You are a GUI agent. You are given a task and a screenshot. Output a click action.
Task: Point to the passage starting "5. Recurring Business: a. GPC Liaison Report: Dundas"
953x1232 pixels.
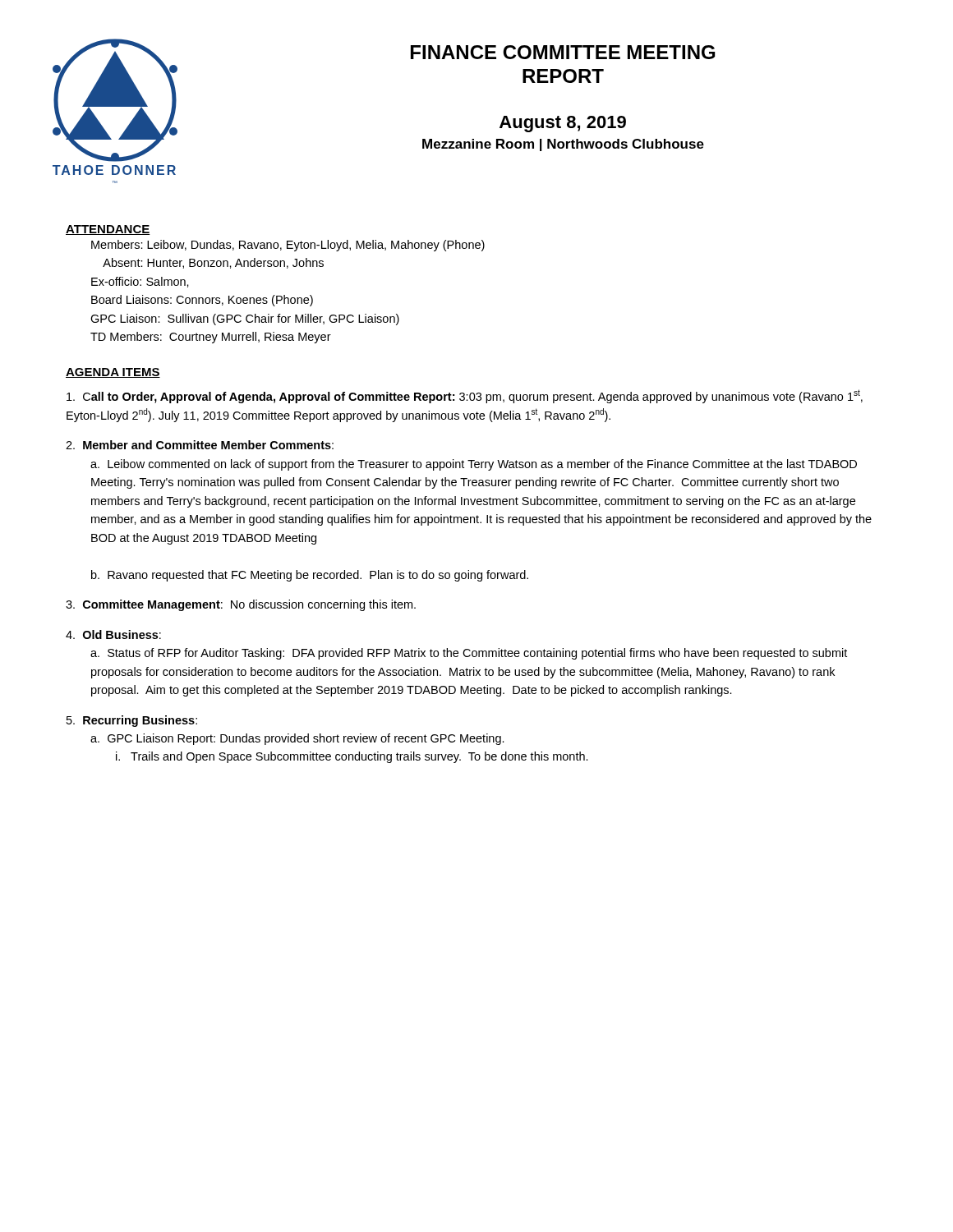(476, 740)
